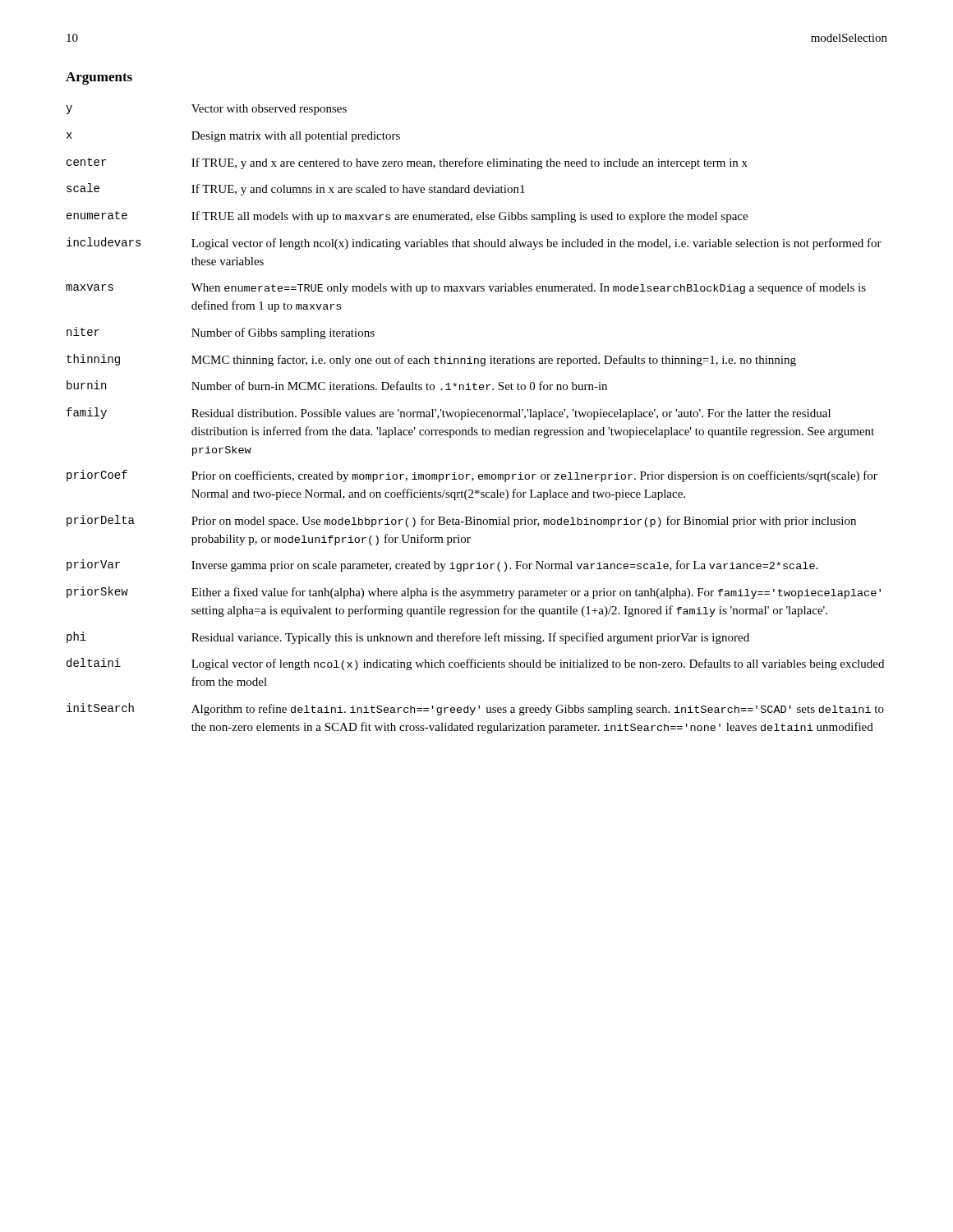
Task: Locate the text starting "x Design matrix with"
Action: 233,137
